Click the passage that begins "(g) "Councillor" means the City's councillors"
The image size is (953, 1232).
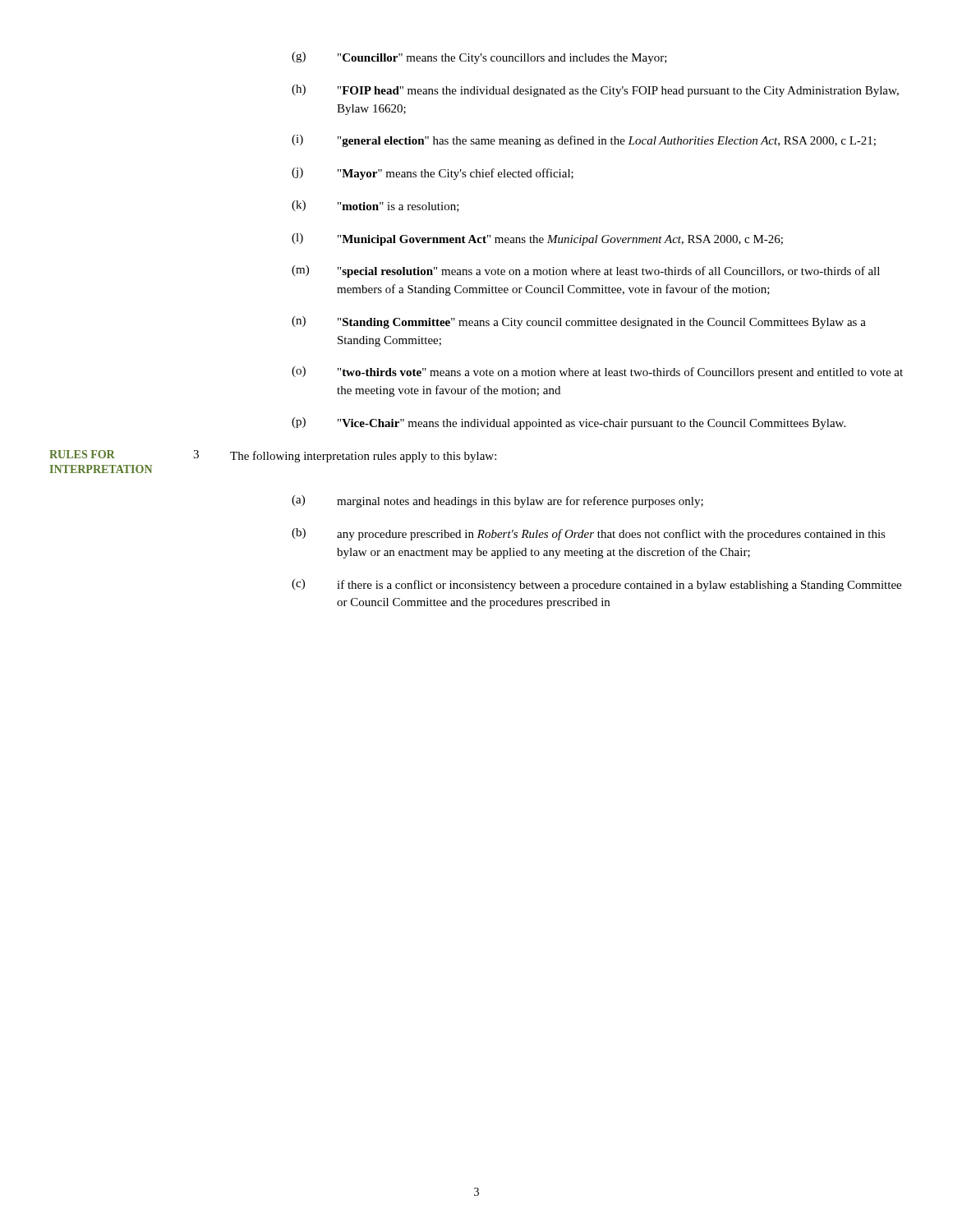pos(476,58)
